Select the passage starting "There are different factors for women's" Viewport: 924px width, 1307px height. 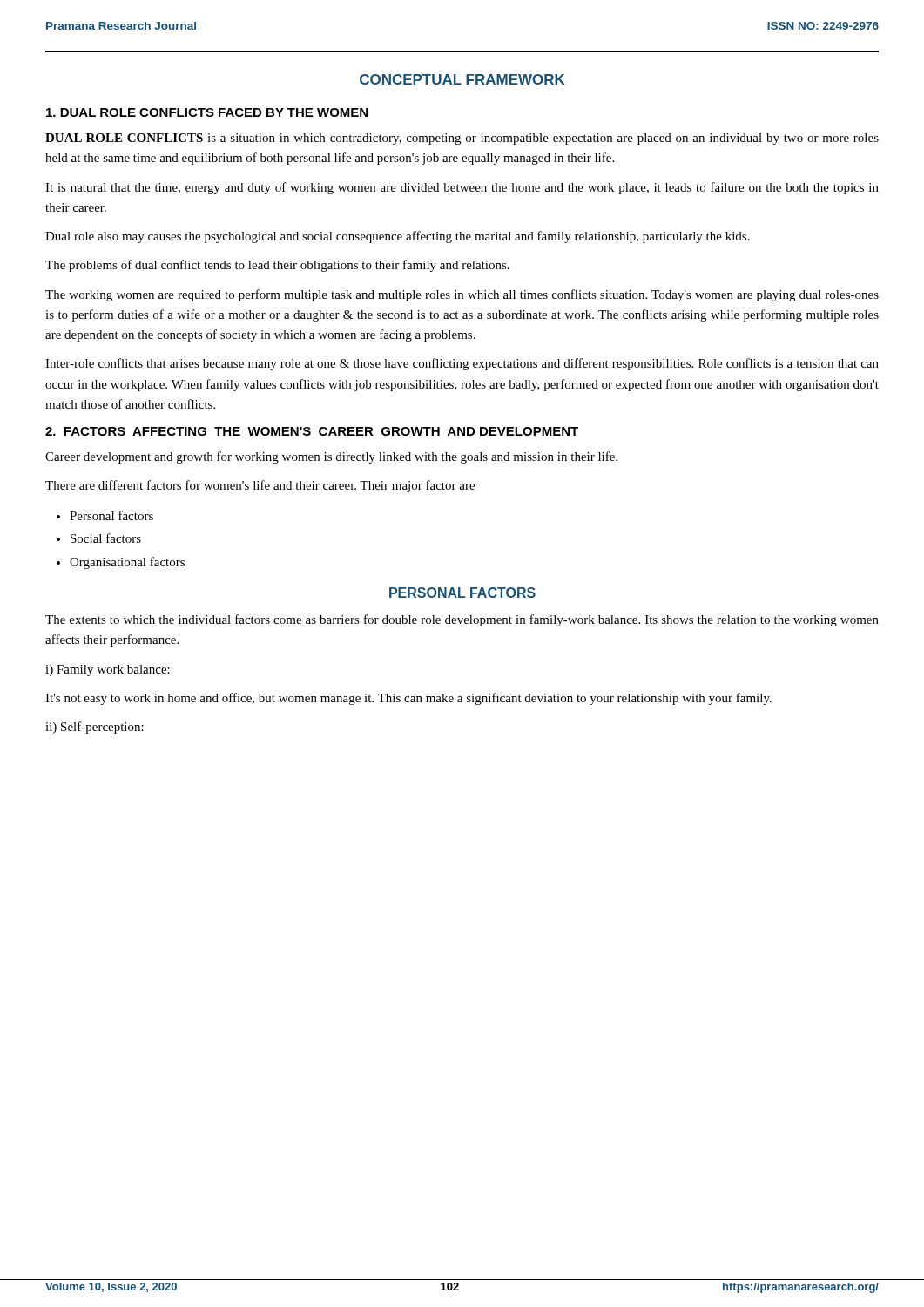[260, 486]
